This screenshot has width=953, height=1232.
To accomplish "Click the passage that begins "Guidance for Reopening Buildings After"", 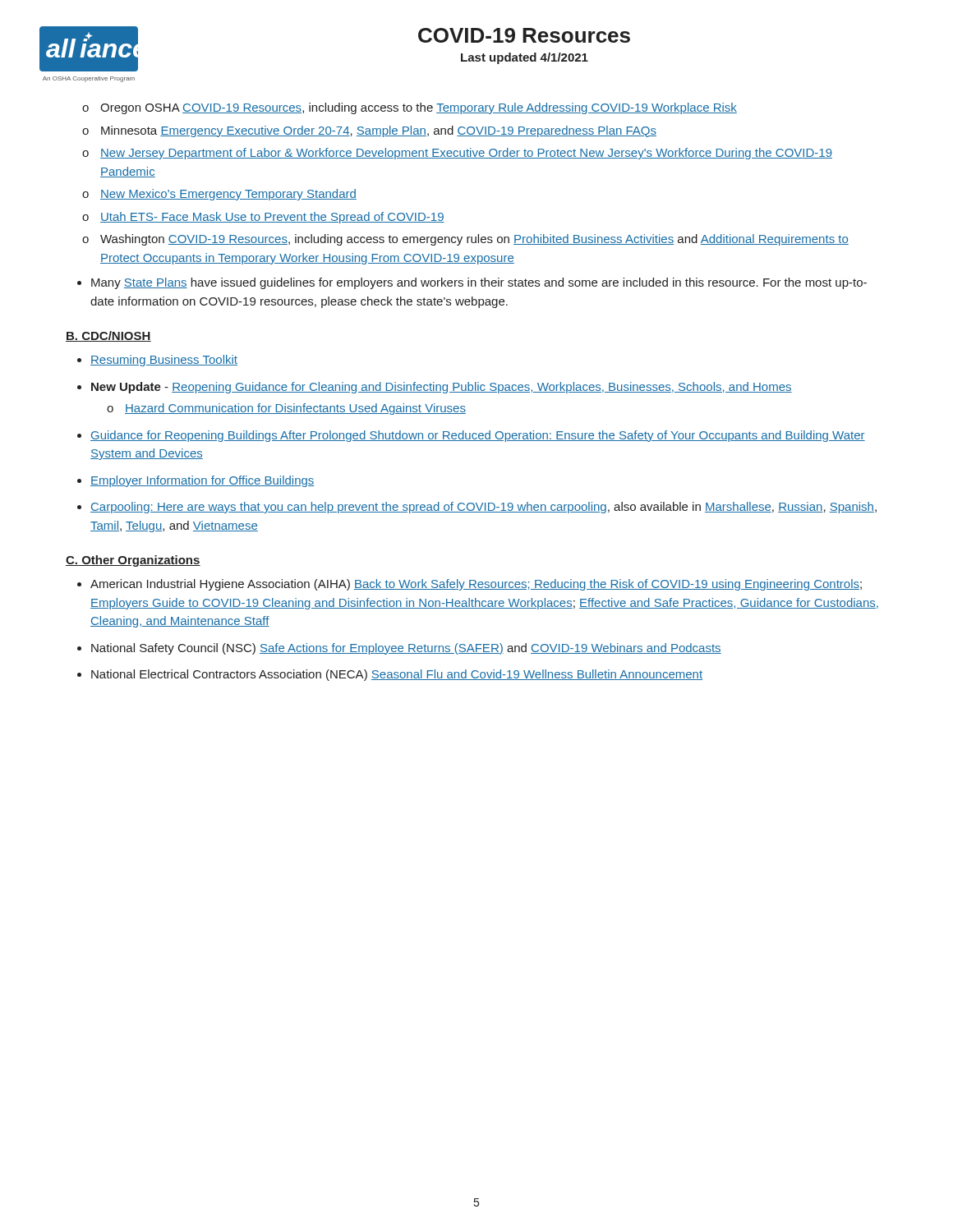I will click(x=478, y=444).
